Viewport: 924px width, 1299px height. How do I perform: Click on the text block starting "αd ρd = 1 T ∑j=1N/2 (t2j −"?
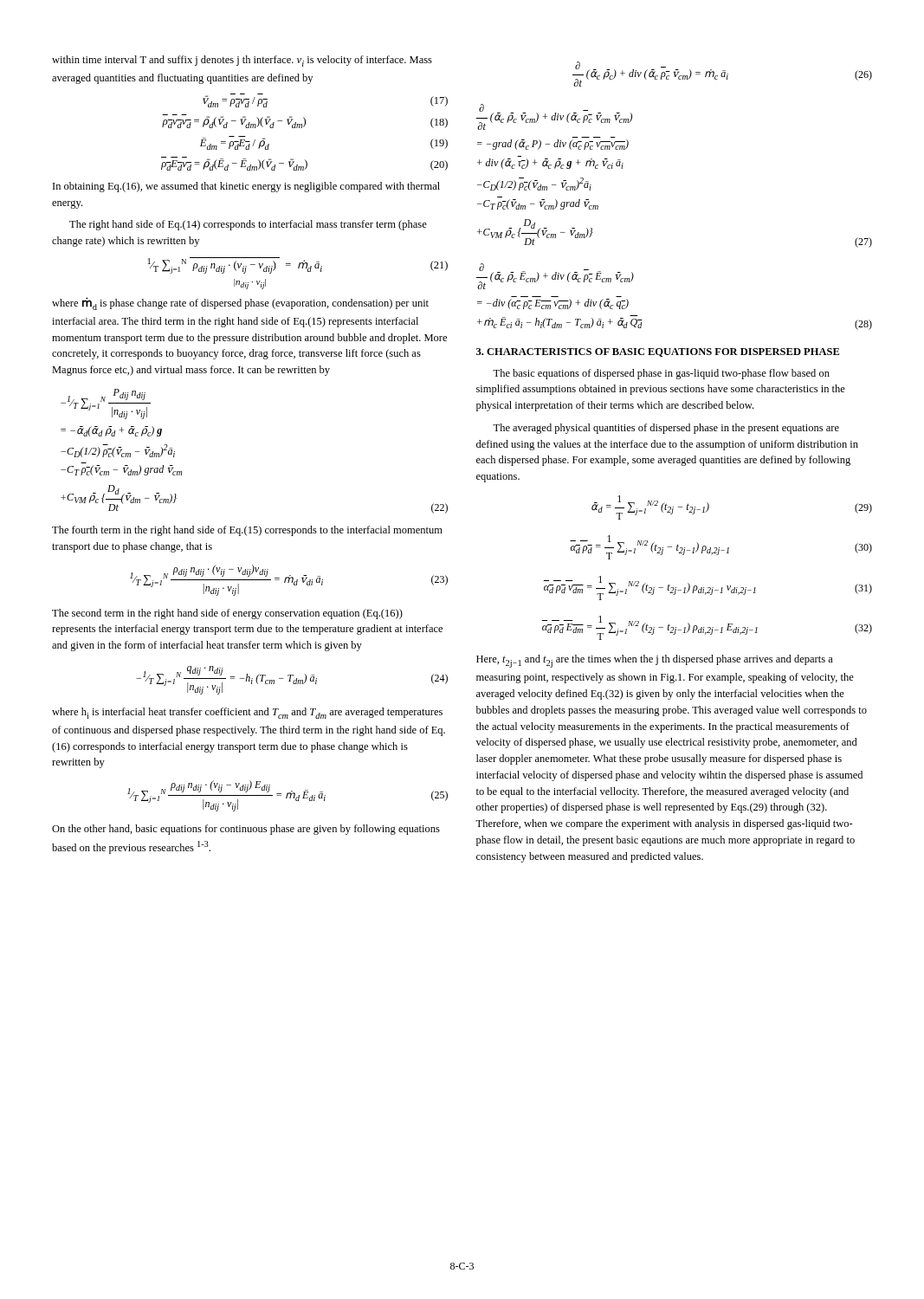[x=674, y=548]
